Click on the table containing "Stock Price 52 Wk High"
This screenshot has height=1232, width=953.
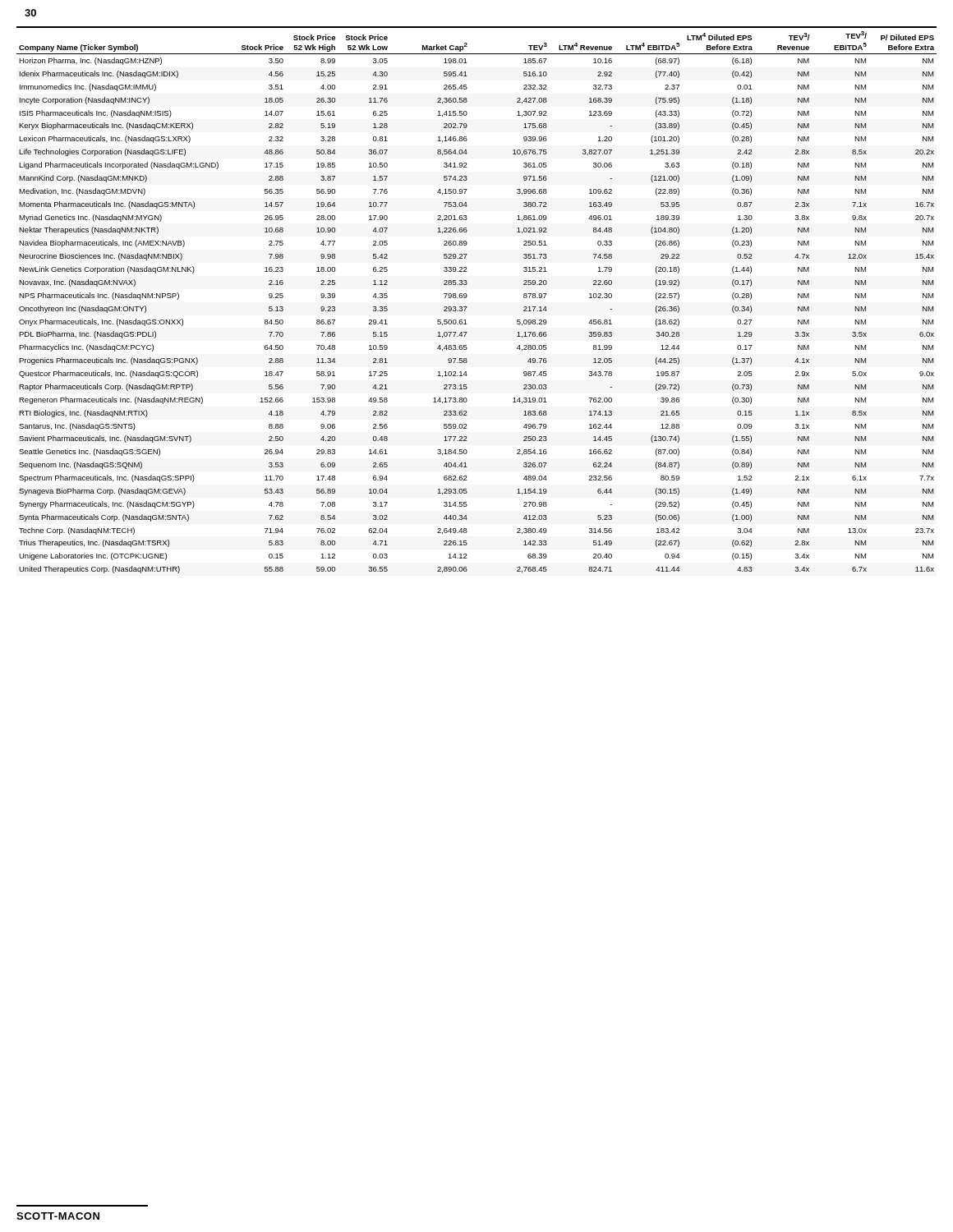pyautogui.click(x=476, y=301)
